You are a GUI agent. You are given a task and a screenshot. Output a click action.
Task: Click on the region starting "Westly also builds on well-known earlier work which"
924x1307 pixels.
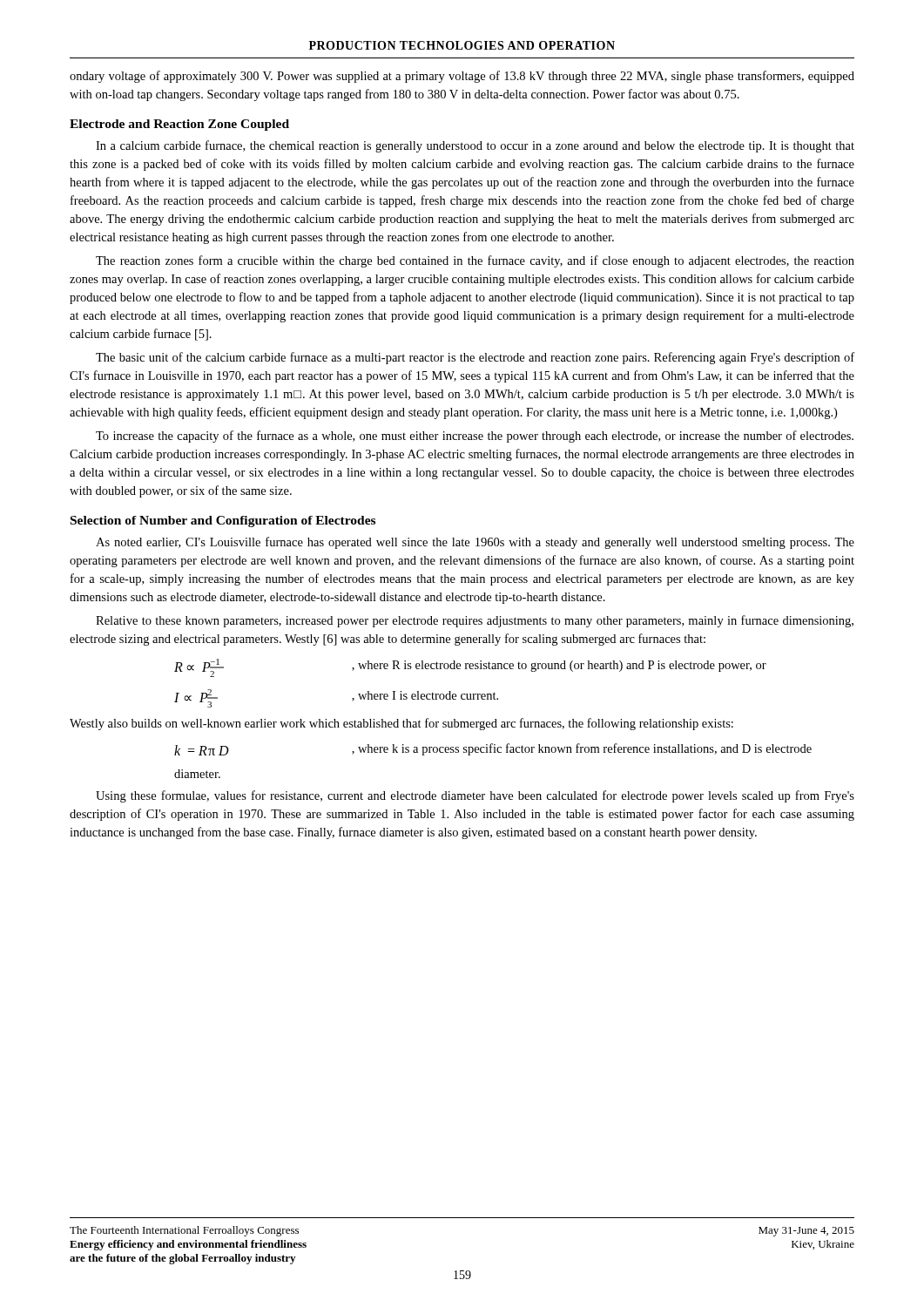tap(402, 724)
